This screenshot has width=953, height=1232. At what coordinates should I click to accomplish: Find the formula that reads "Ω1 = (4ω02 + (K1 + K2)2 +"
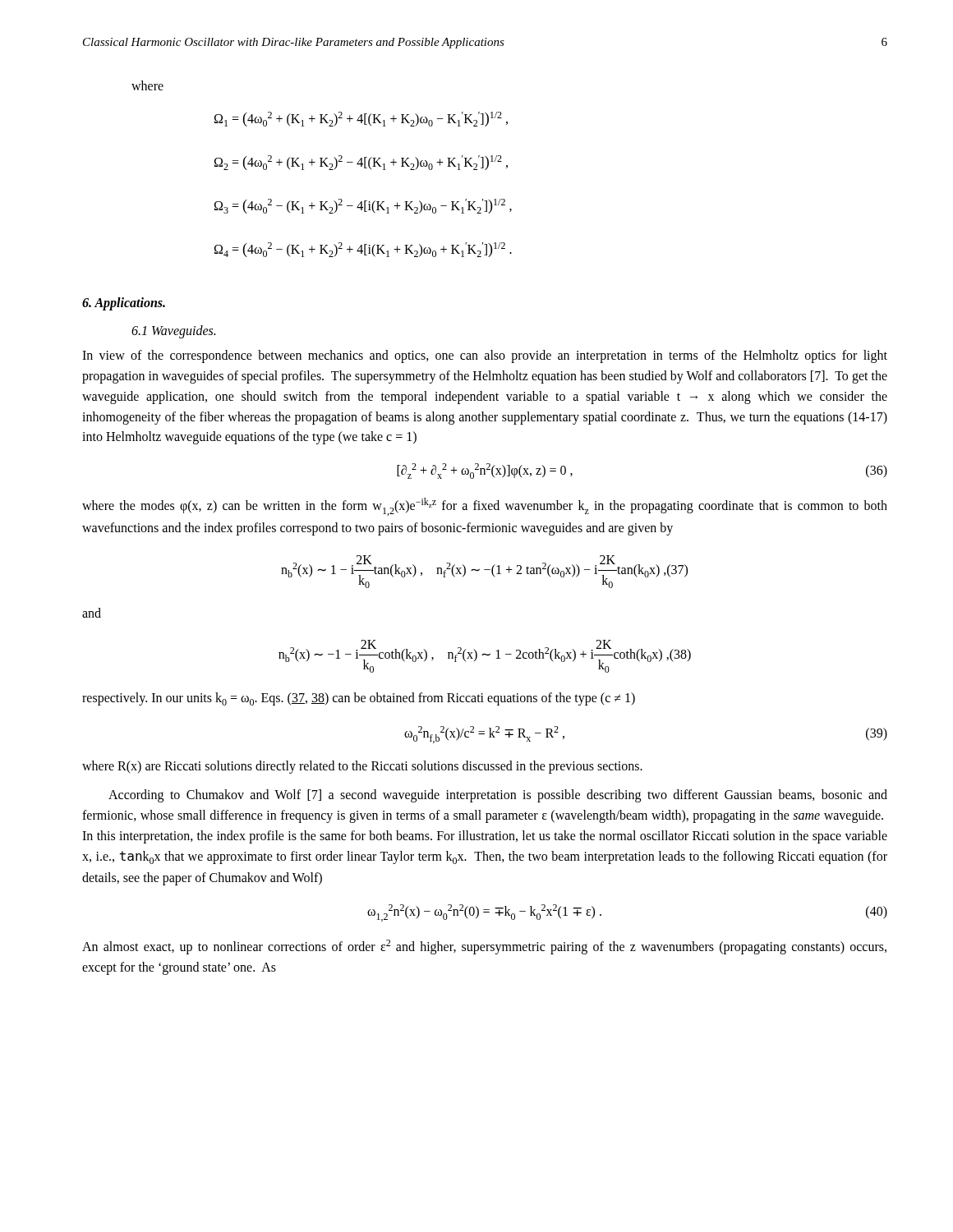tap(361, 119)
